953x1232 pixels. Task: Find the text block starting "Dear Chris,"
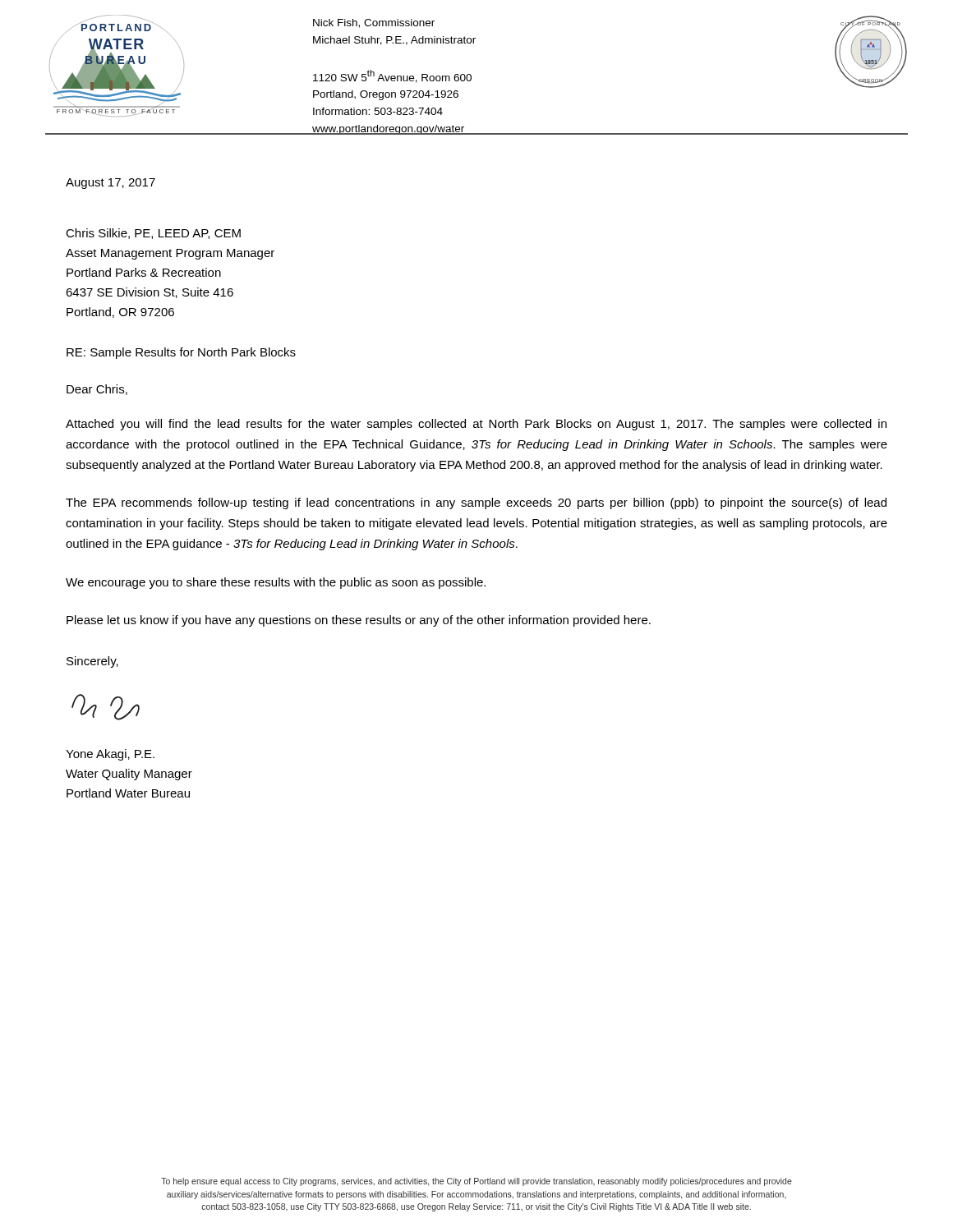coord(97,389)
